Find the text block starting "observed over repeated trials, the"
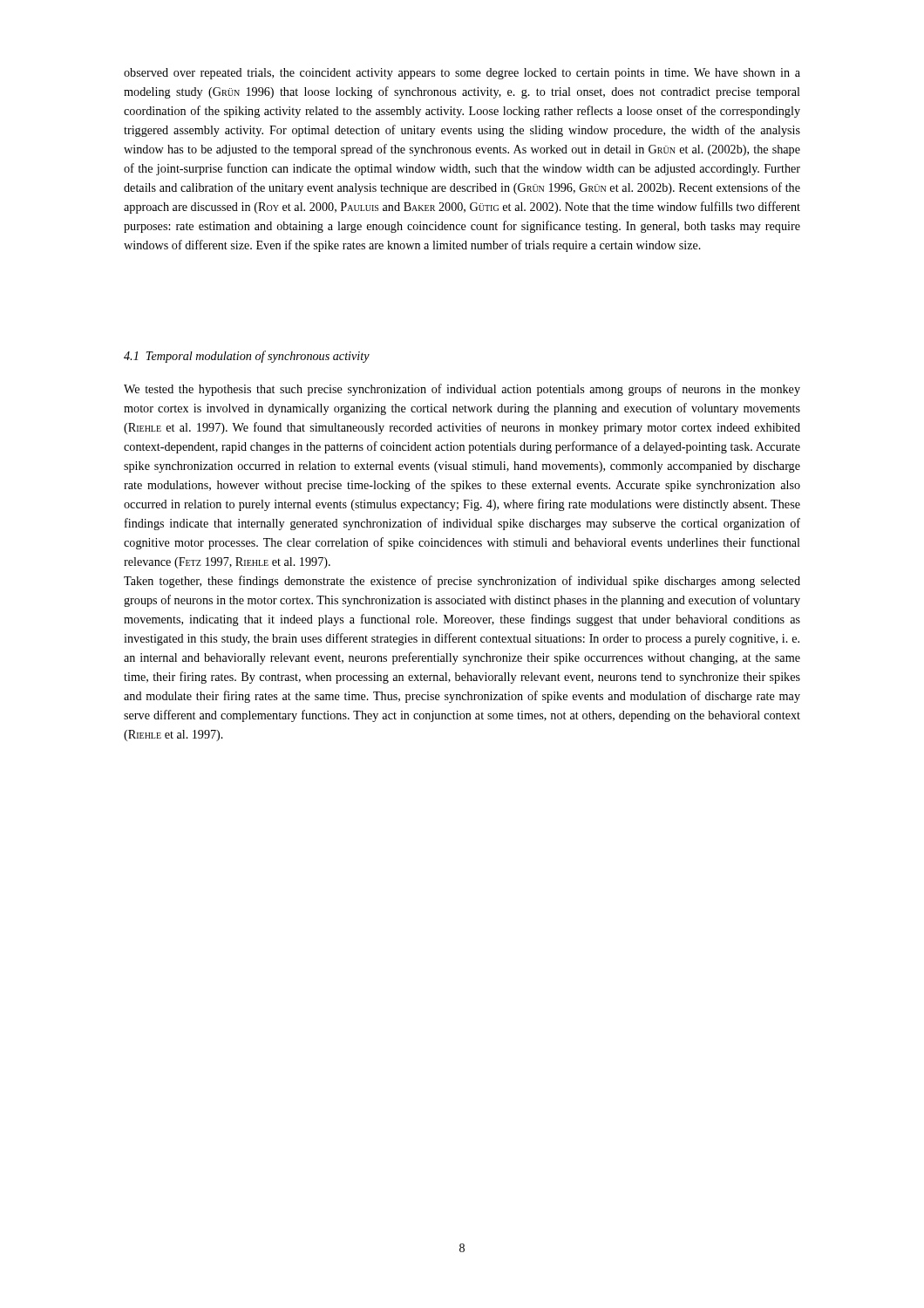 click(462, 159)
